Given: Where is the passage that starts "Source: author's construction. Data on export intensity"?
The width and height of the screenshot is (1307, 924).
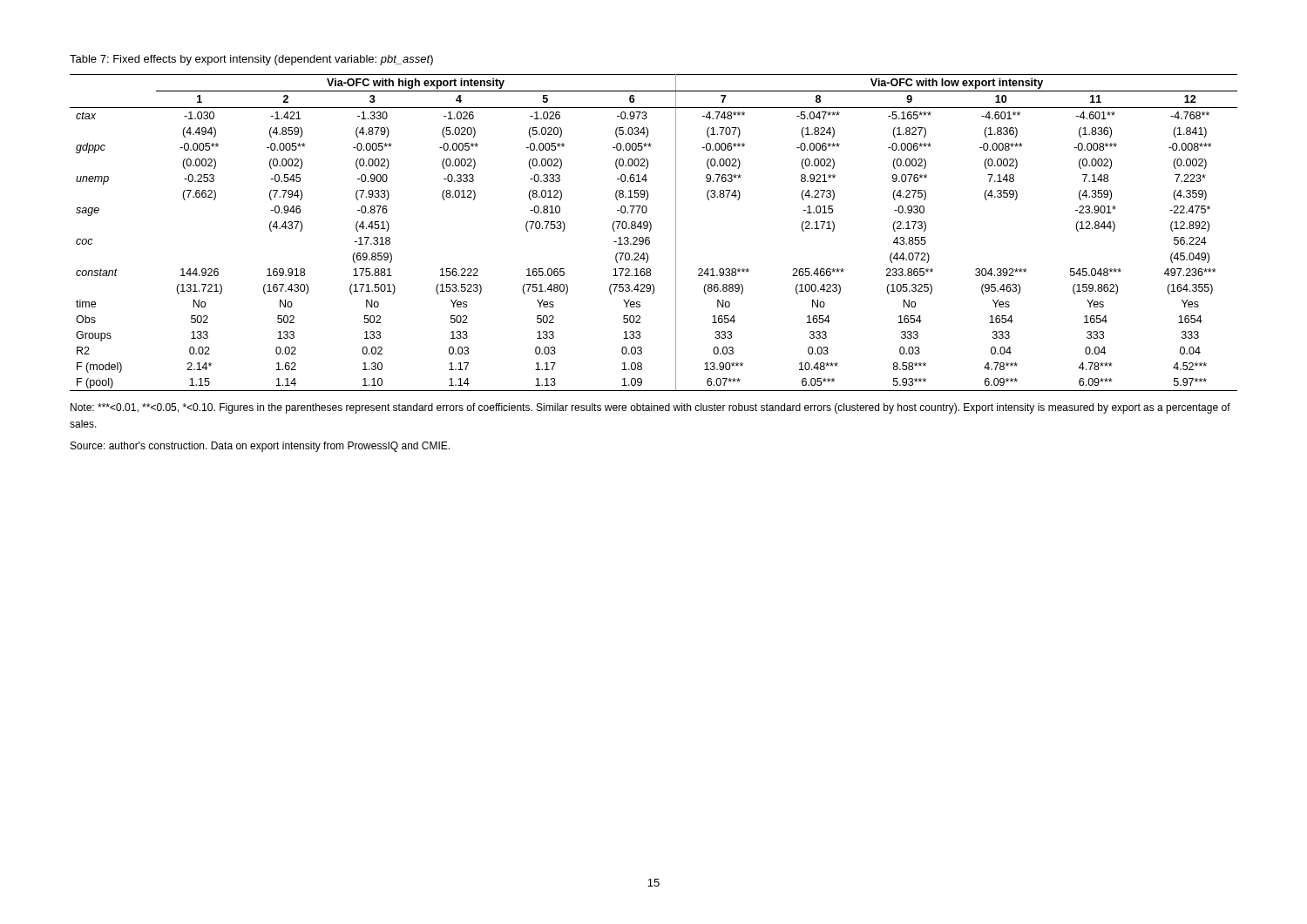Looking at the screenshot, I should click(260, 446).
